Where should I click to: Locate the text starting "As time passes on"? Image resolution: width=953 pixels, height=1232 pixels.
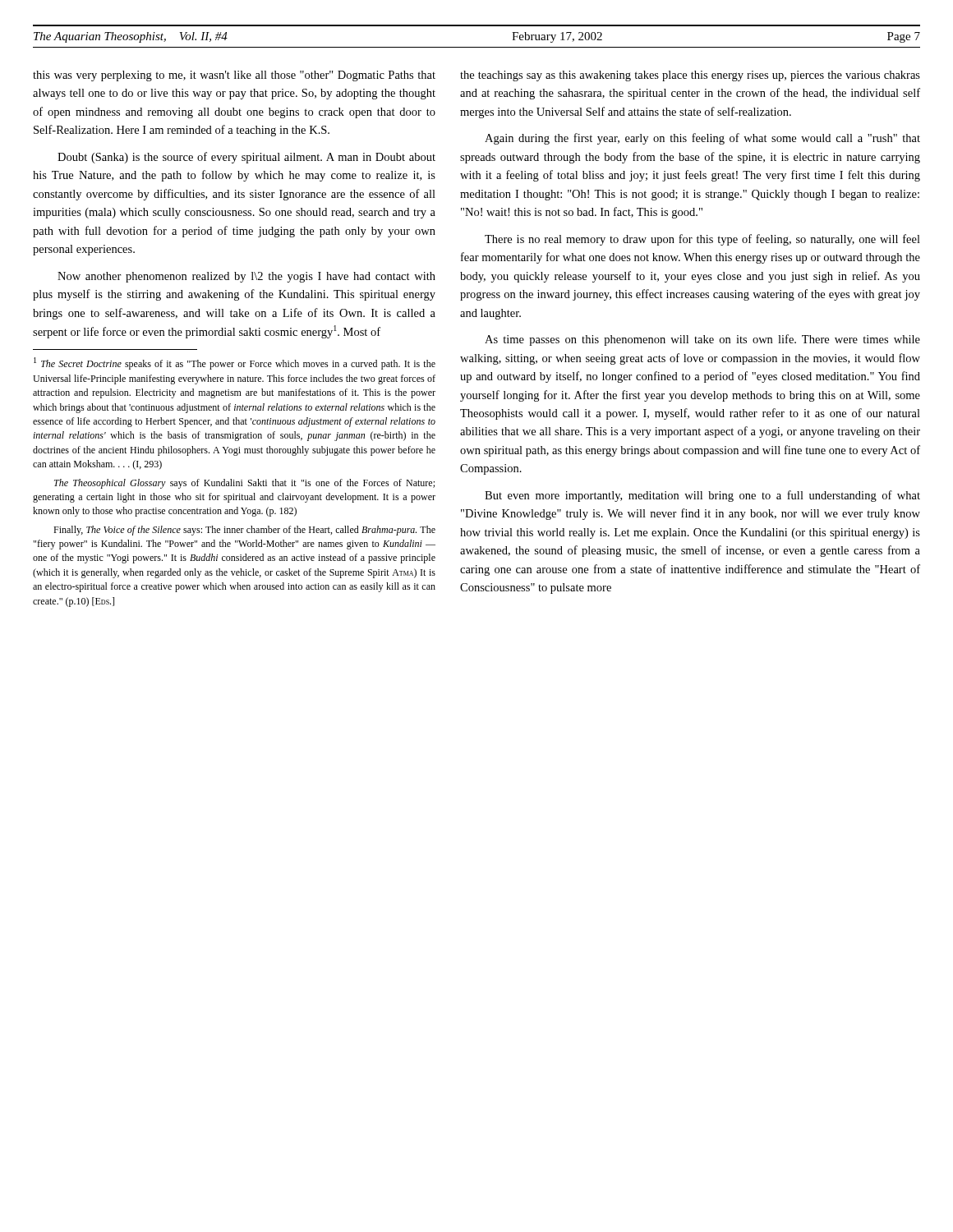(690, 404)
